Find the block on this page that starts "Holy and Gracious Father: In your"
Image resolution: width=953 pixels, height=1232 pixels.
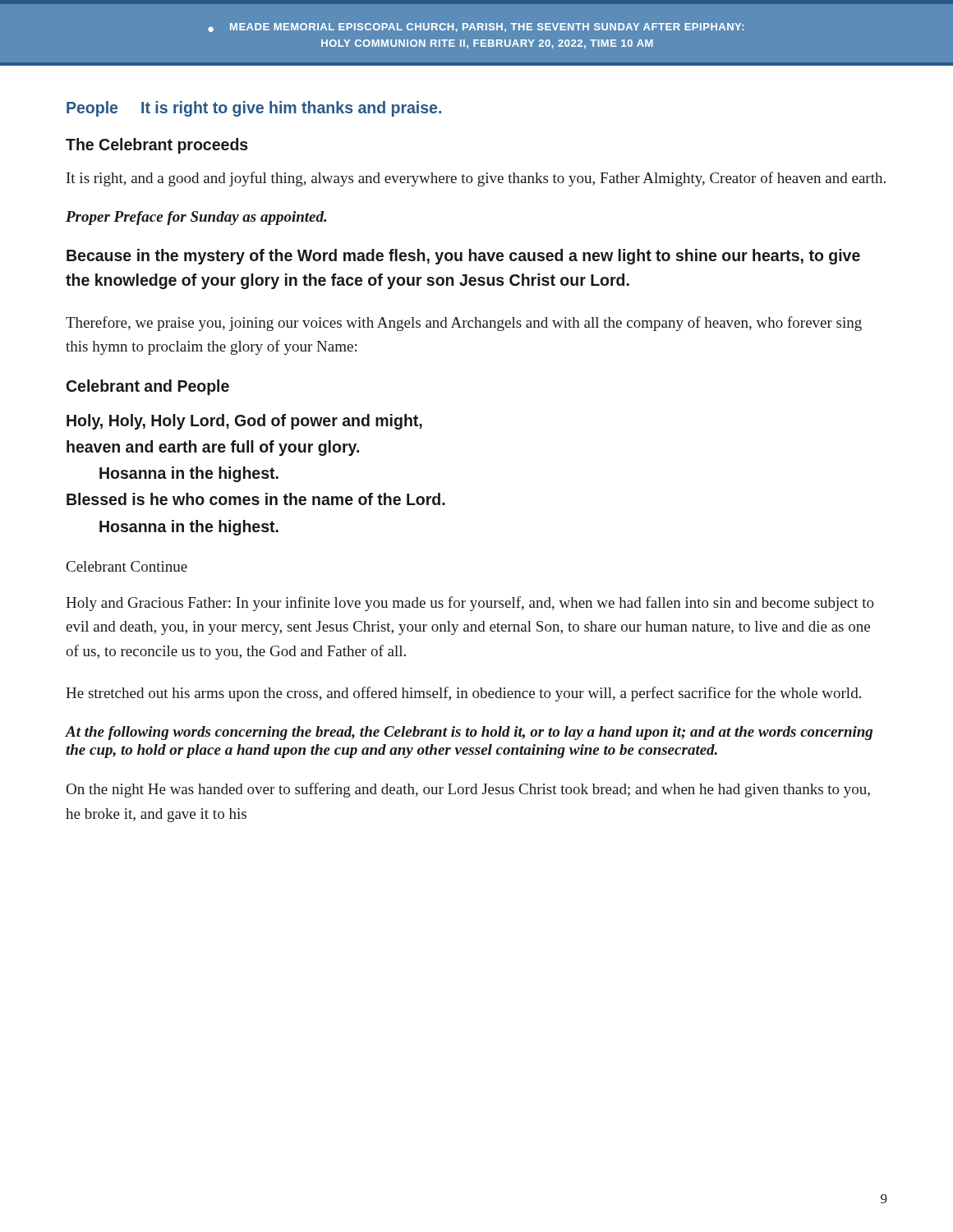(470, 626)
